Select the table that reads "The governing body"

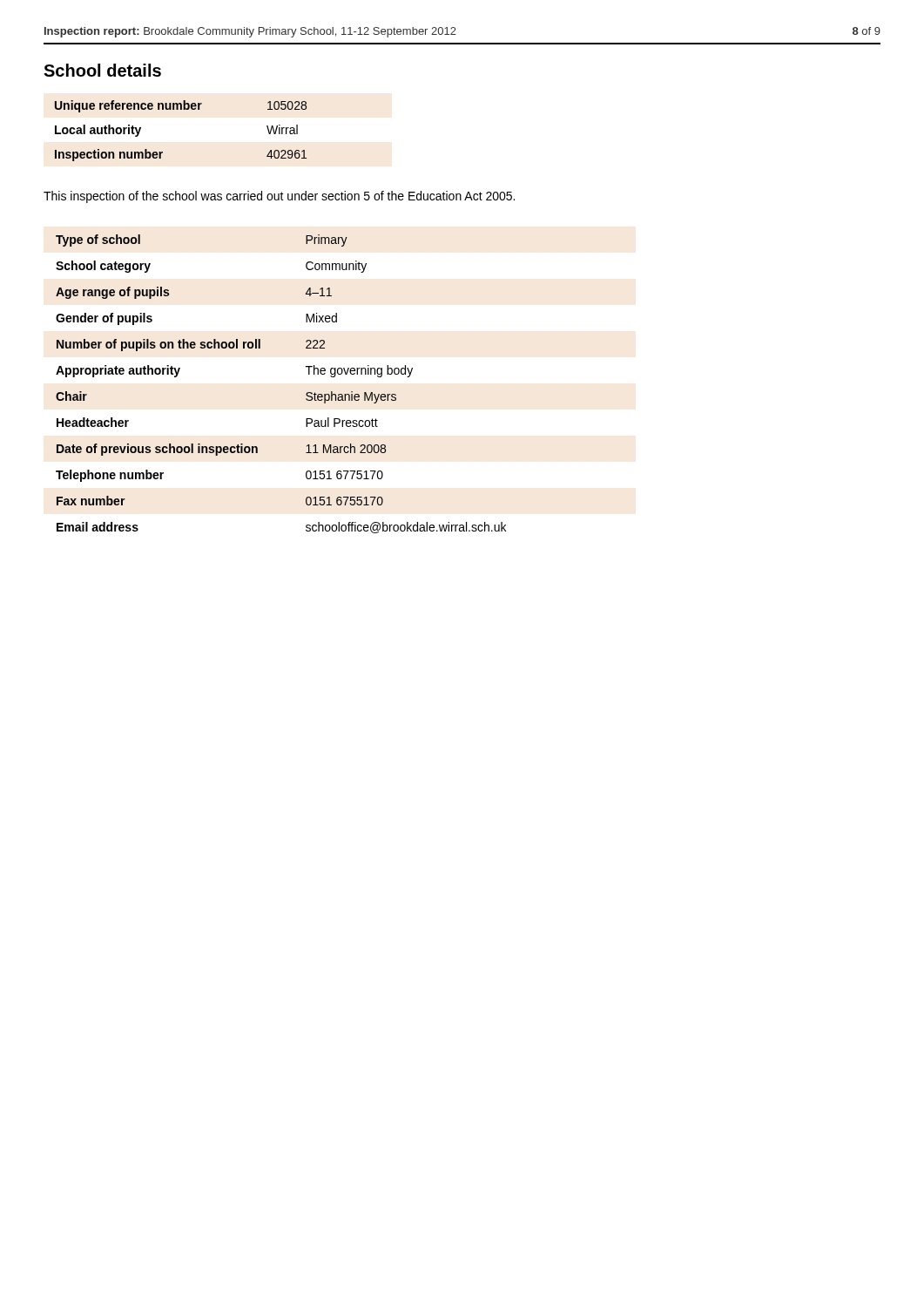tap(462, 383)
